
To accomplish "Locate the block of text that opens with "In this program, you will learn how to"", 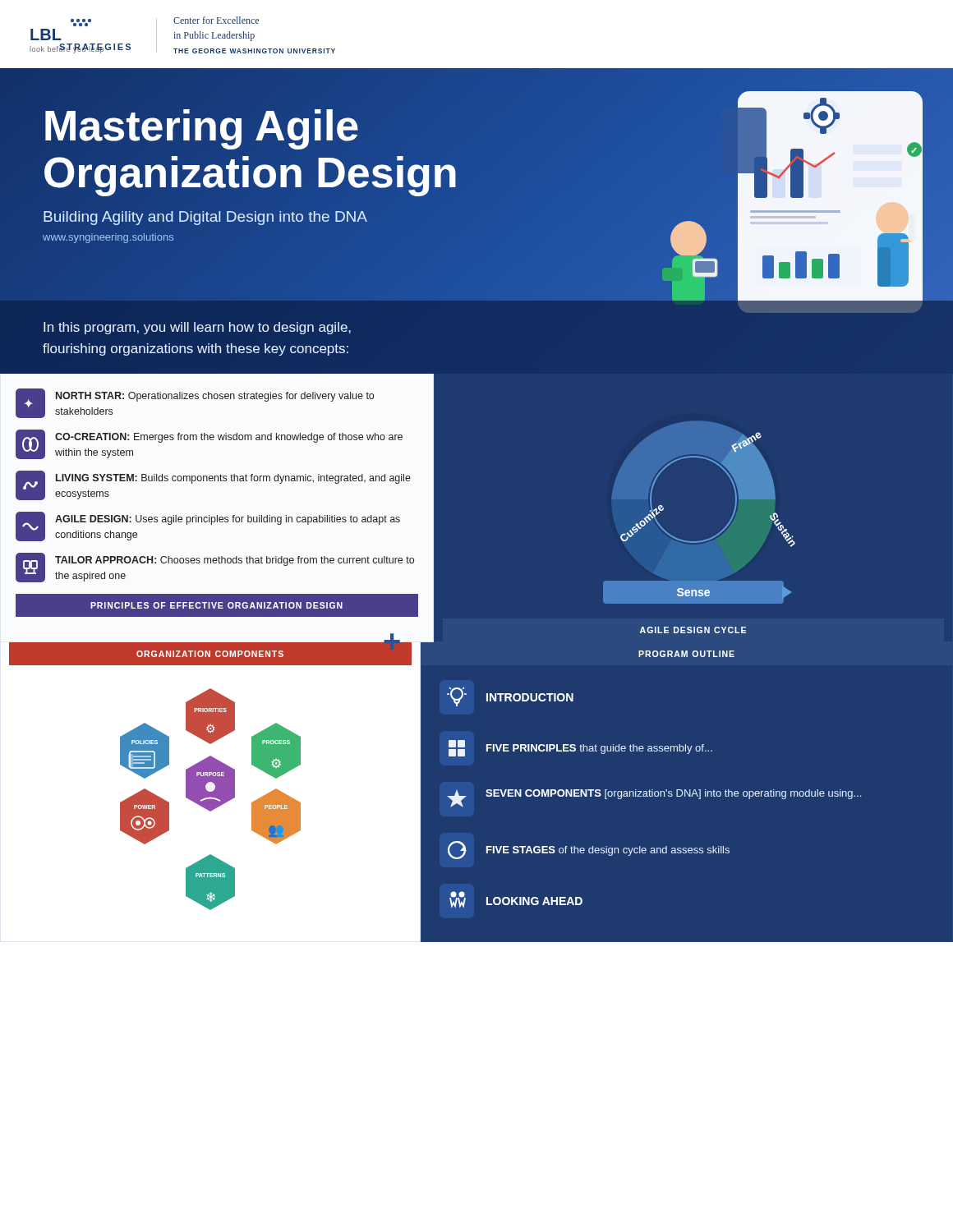I will [x=197, y=338].
